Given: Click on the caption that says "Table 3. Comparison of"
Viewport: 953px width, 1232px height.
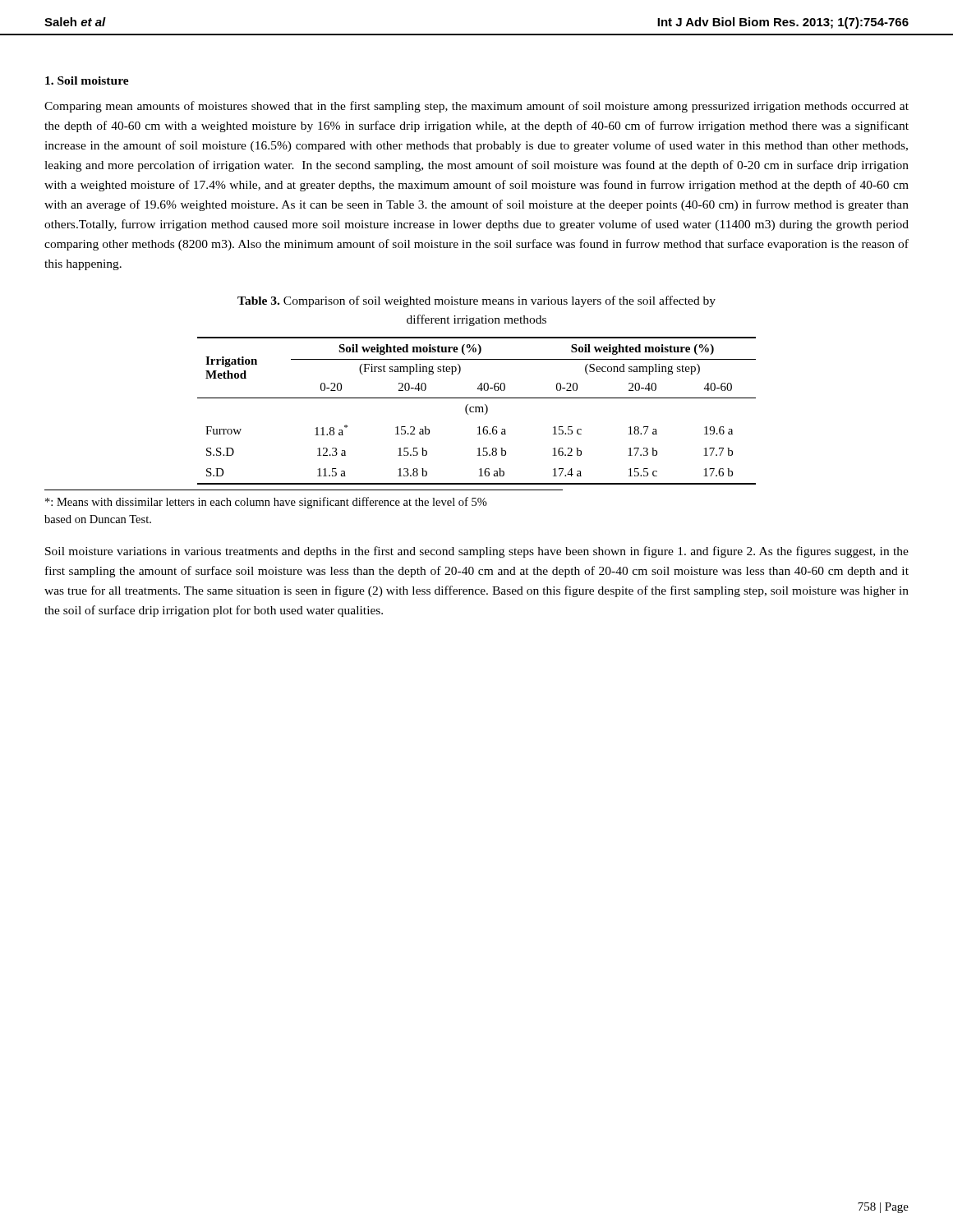Looking at the screenshot, I should (476, 310).
